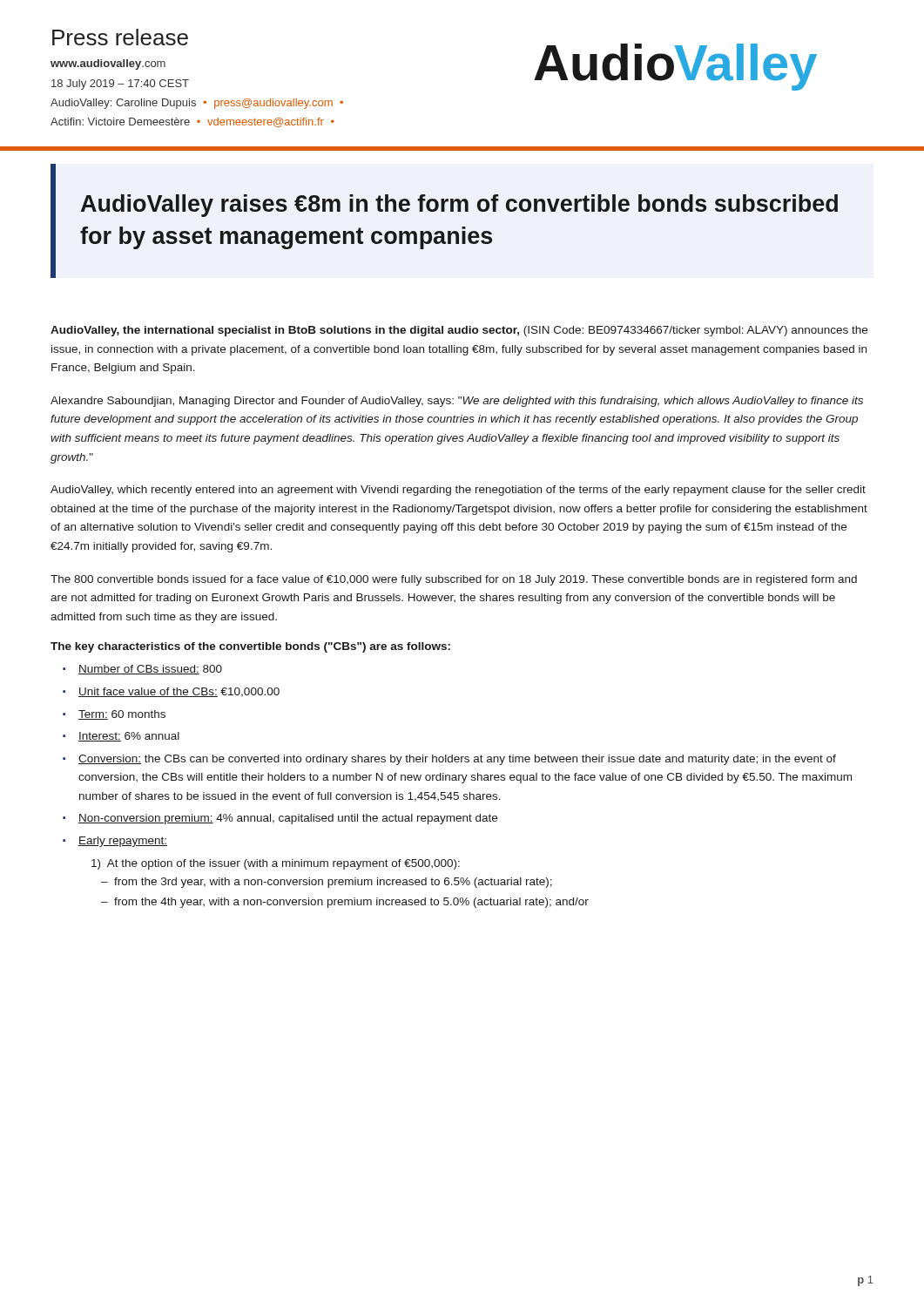Viewport: 924px width, 1307px height.
Task: Find the block on this page that starts "Conversion: the CBs can be converted into ordinary"
Action: click(x=465, y=777)
